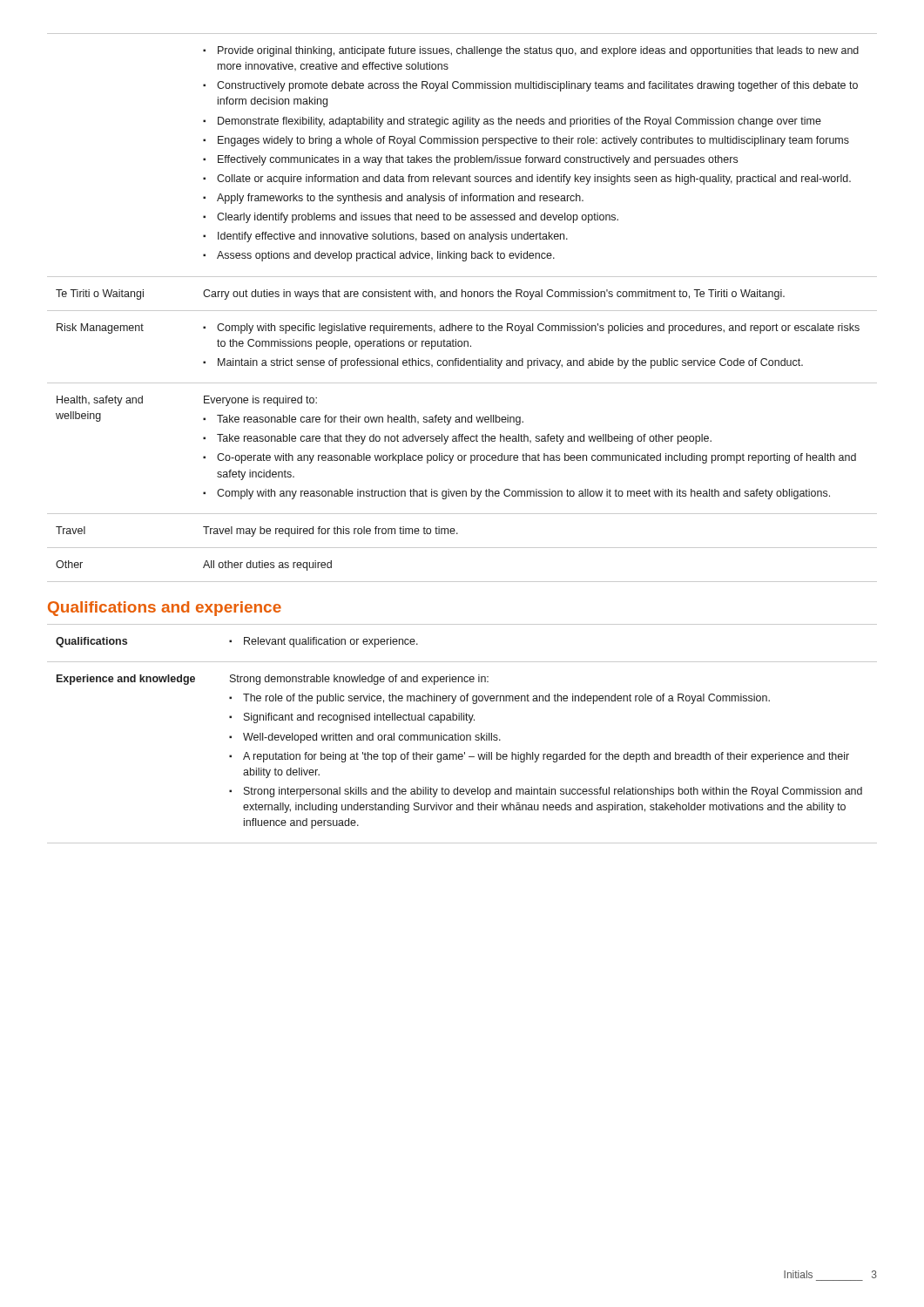Screen dimensions: 1307x924
Task: Select the table that reads "Te Tiriti o"
Action: coord(462,308)
